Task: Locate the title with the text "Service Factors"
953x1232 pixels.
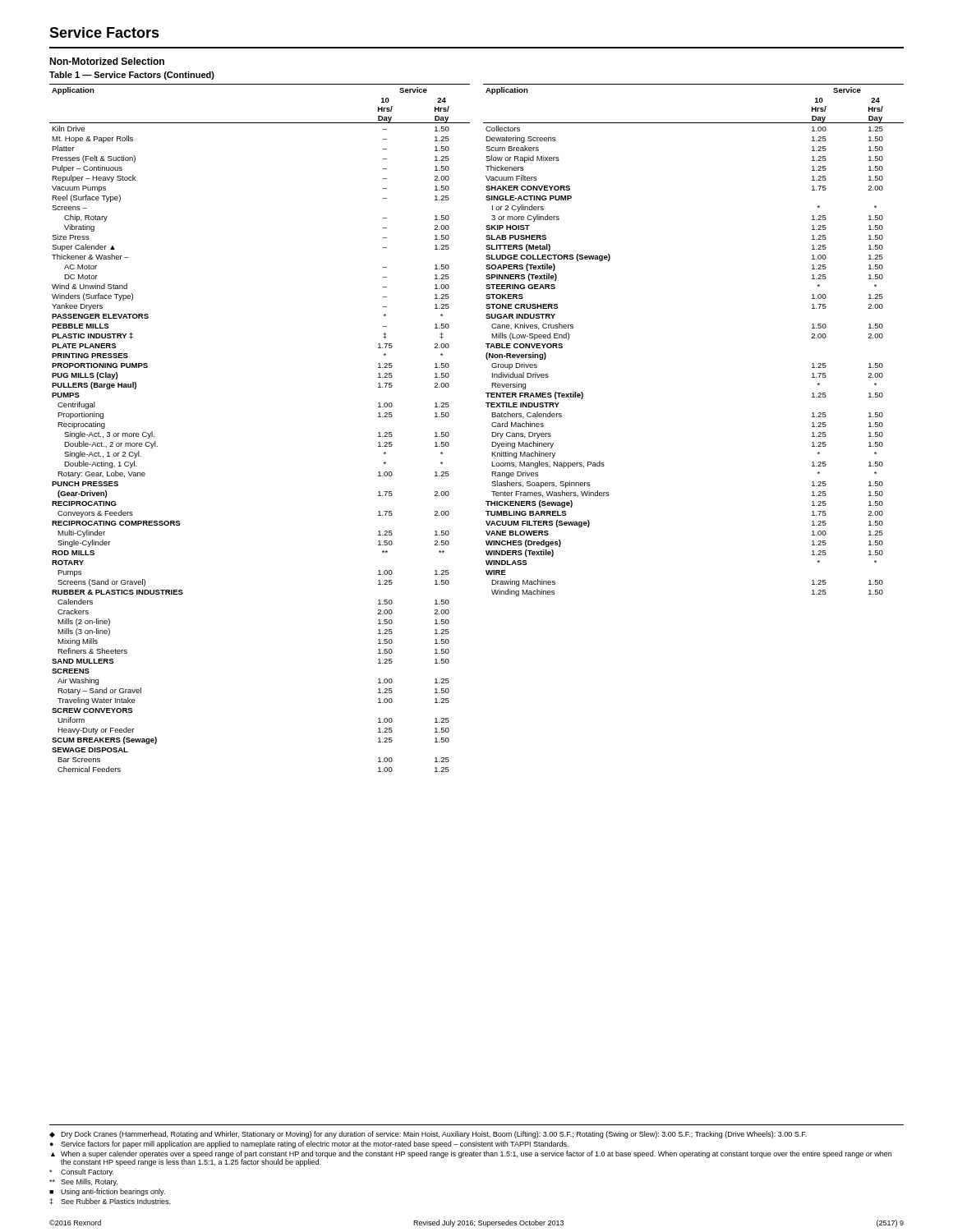Action: point(104,33)
